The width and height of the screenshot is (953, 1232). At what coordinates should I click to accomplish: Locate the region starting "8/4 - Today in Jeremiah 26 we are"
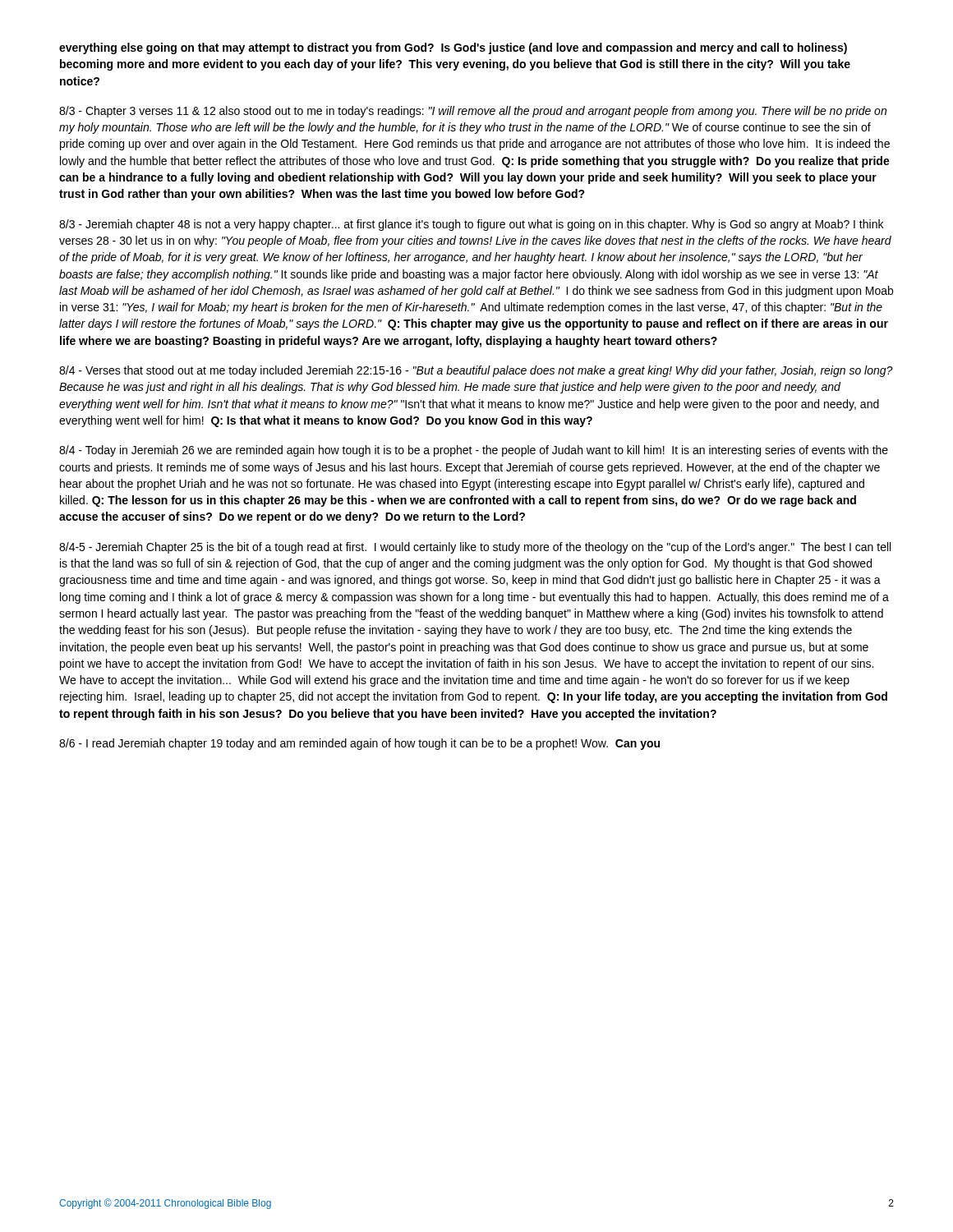474,484
